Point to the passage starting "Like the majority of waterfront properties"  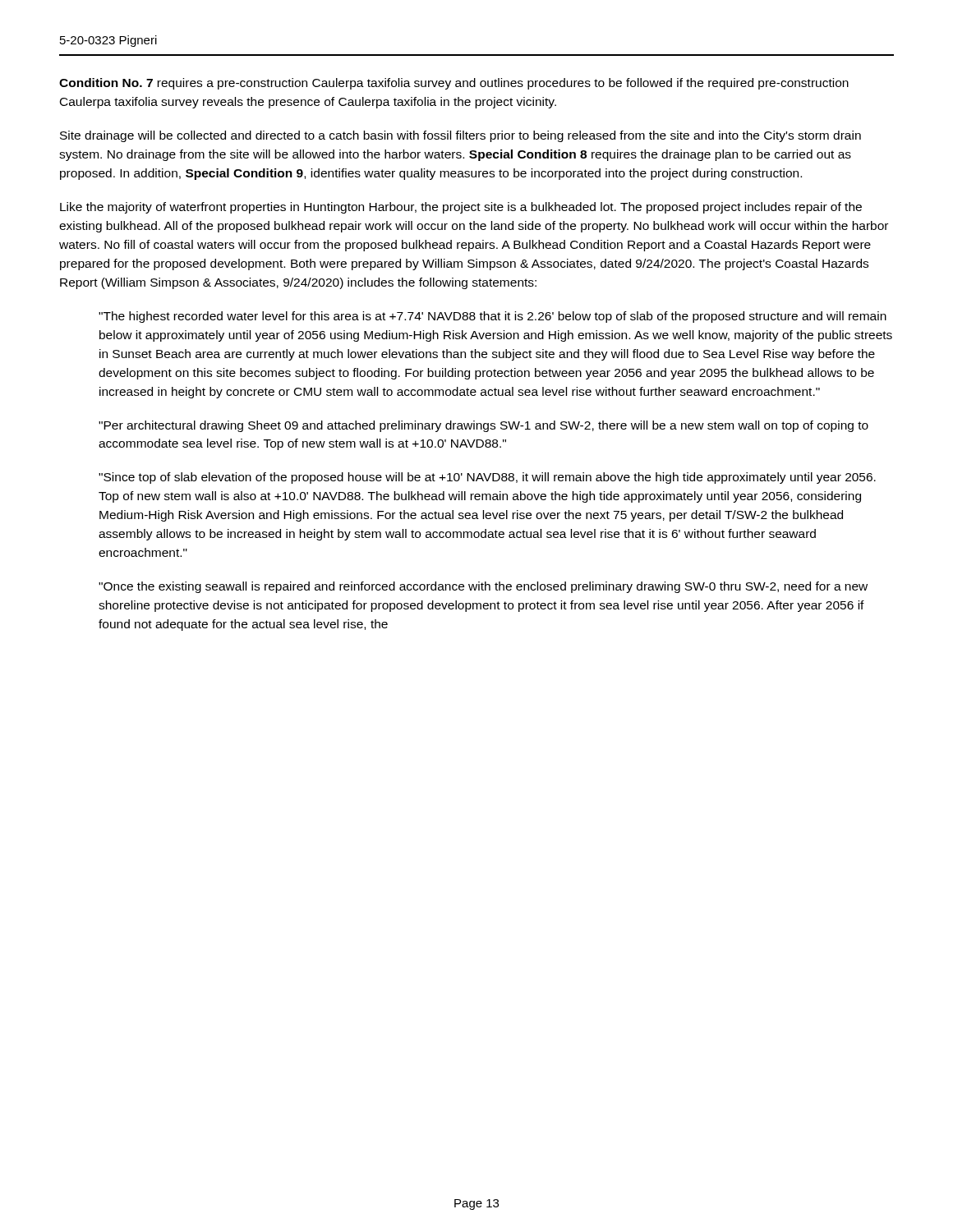point(474,244)
